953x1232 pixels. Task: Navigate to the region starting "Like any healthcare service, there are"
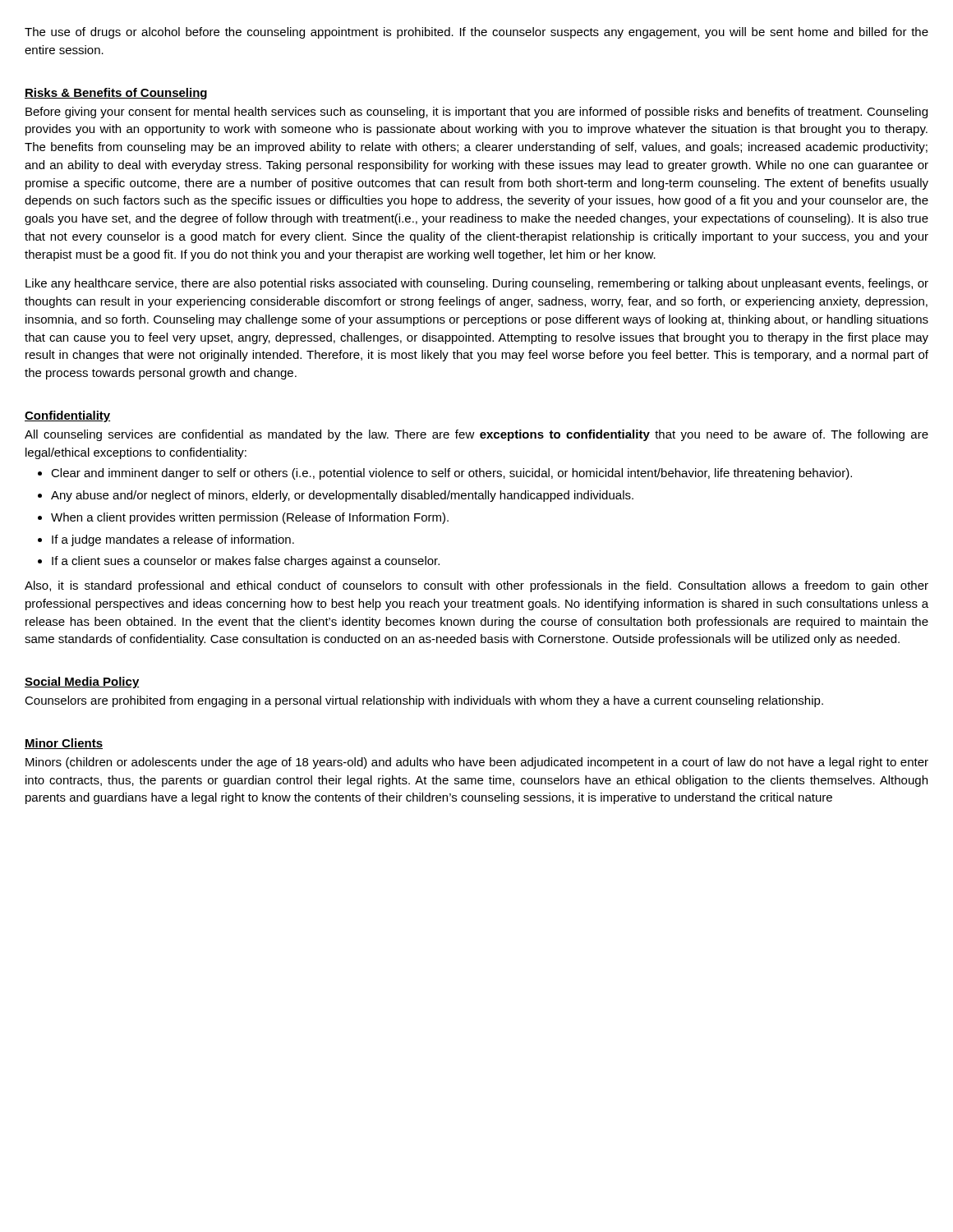[x=476, y=328]
